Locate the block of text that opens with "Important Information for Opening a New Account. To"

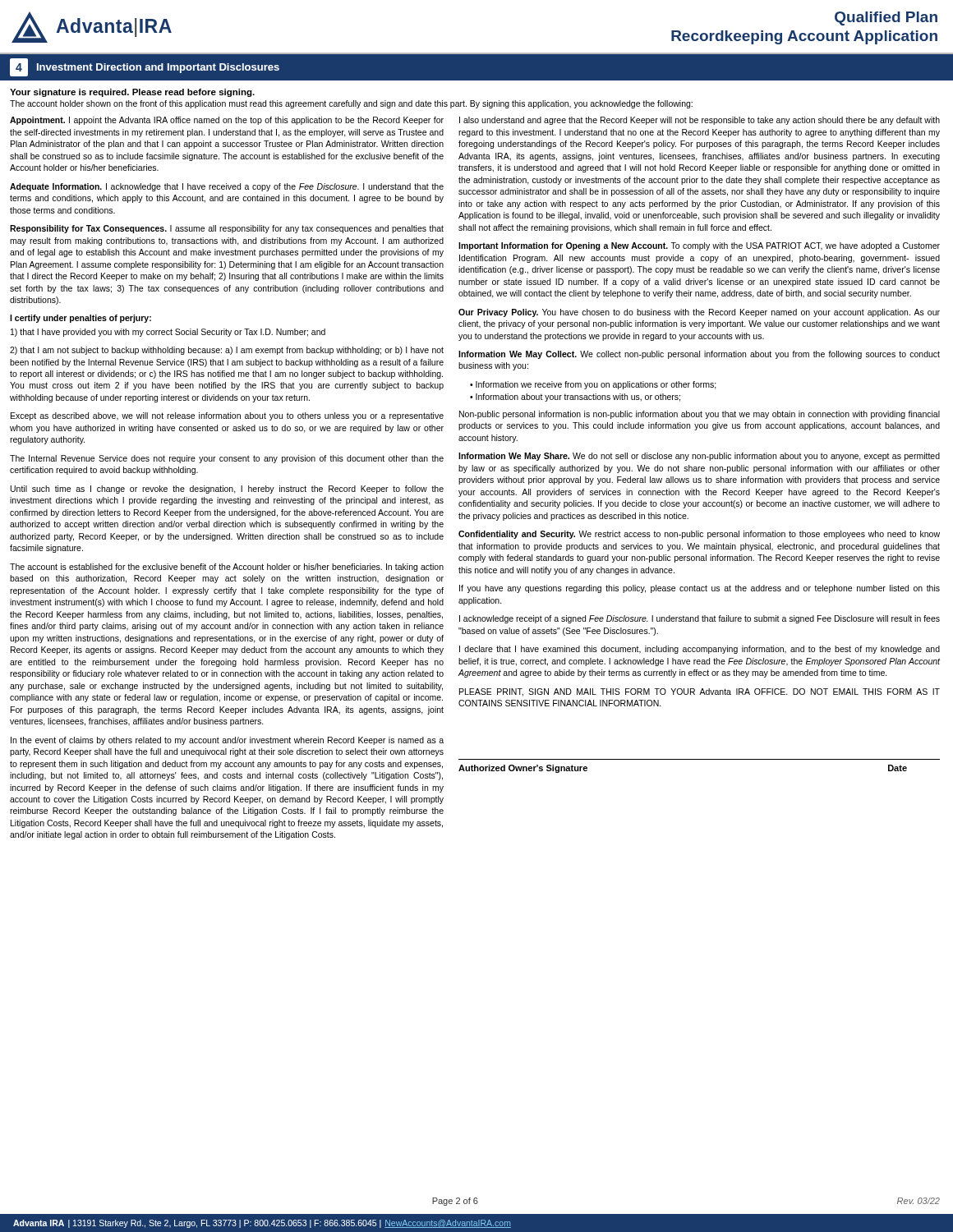pyautogui.click(x=699, y=269)
